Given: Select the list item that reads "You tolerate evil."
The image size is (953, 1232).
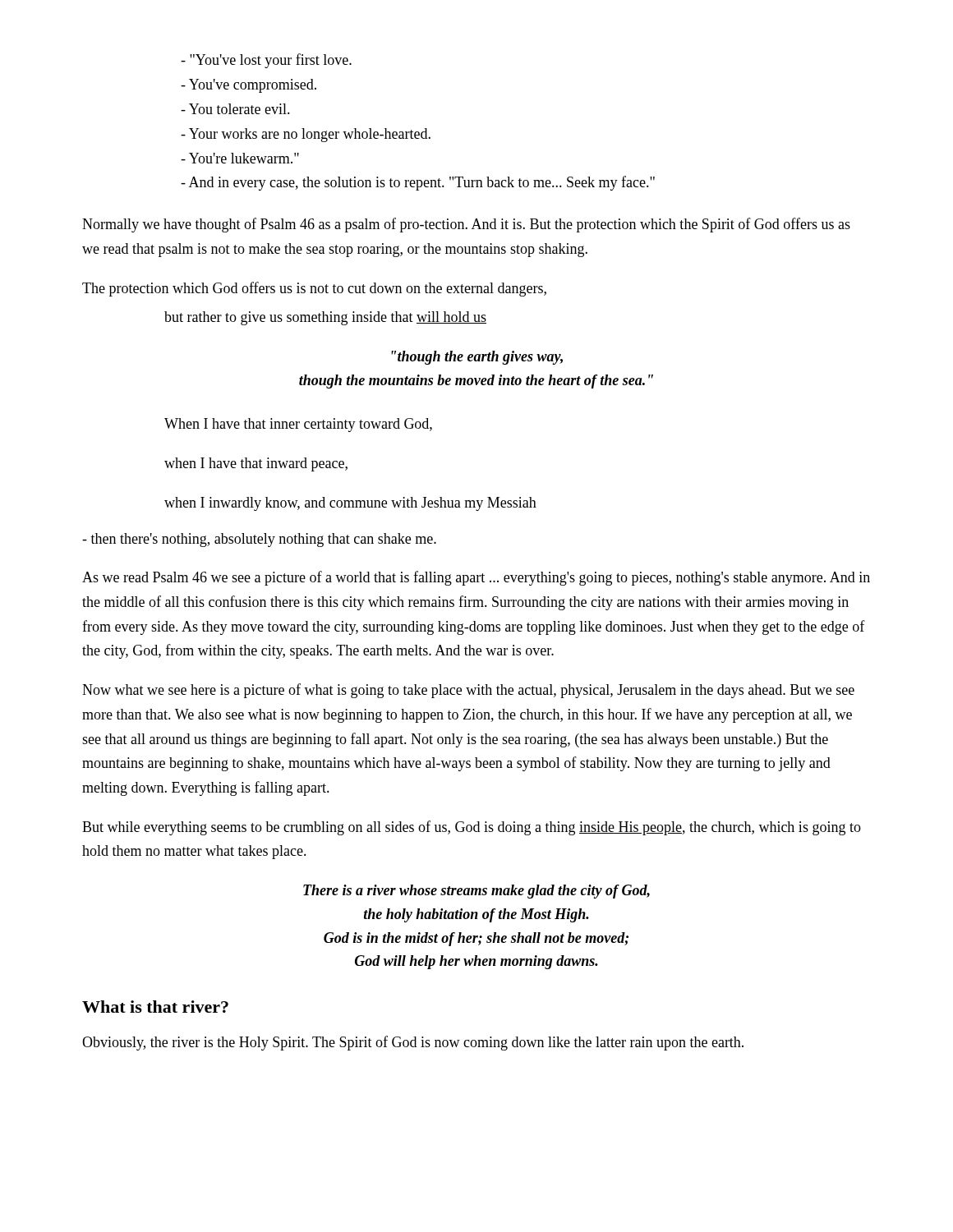Looking at the screenshot, I should 236,109.
